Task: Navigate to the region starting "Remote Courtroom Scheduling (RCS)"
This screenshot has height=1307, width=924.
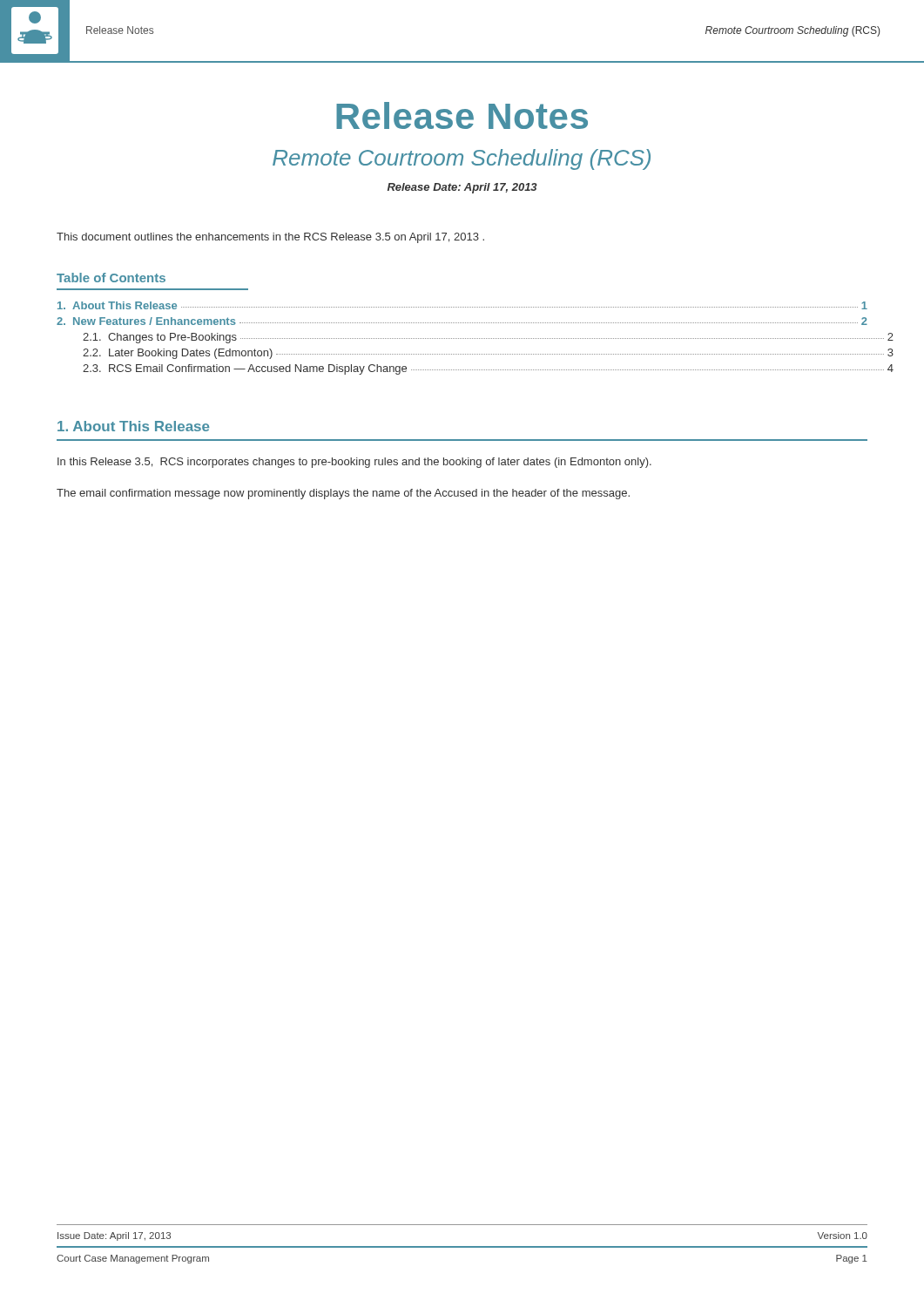Action: click(462, 158)
